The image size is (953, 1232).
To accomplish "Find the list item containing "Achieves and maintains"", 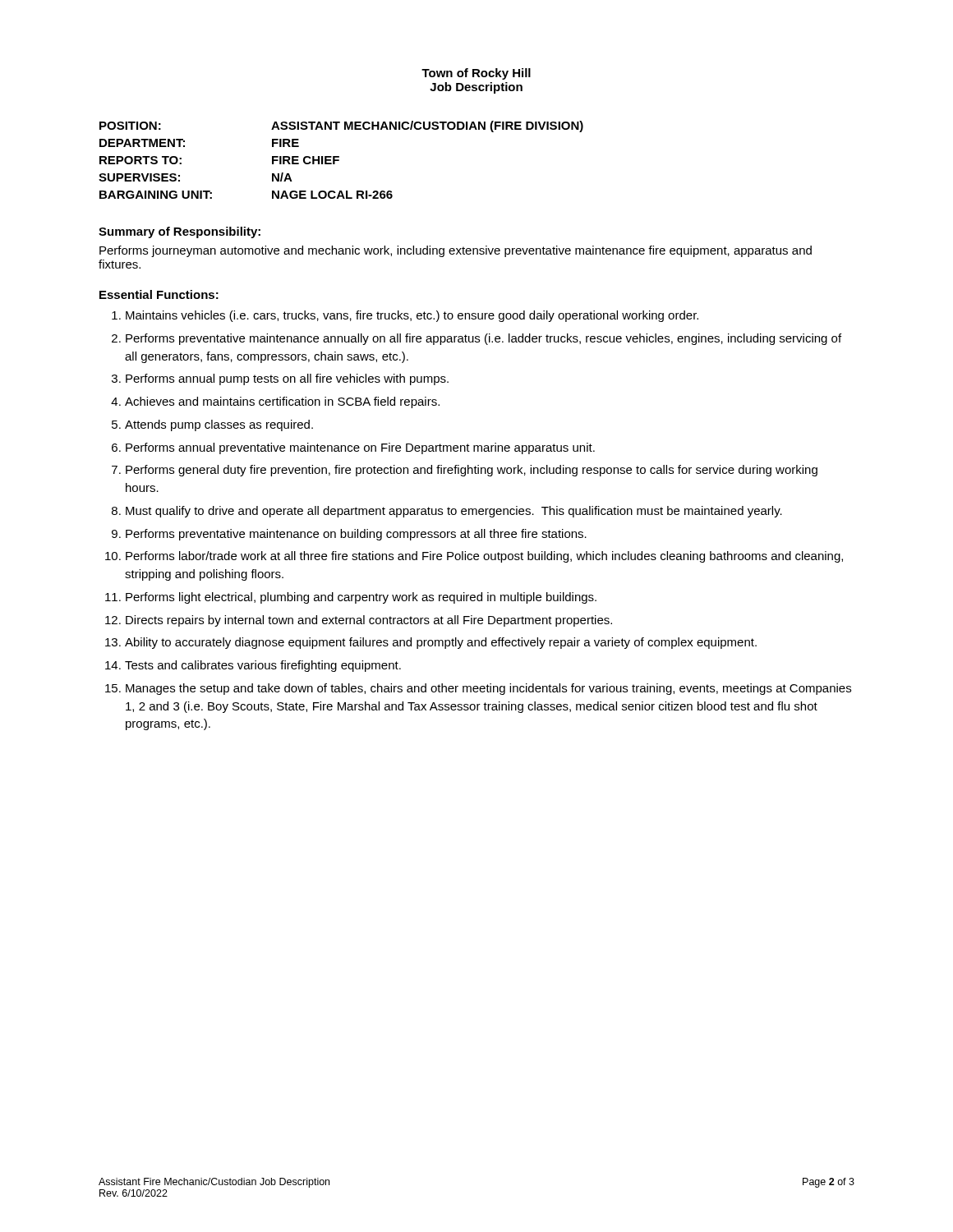I will coord(282,402).
